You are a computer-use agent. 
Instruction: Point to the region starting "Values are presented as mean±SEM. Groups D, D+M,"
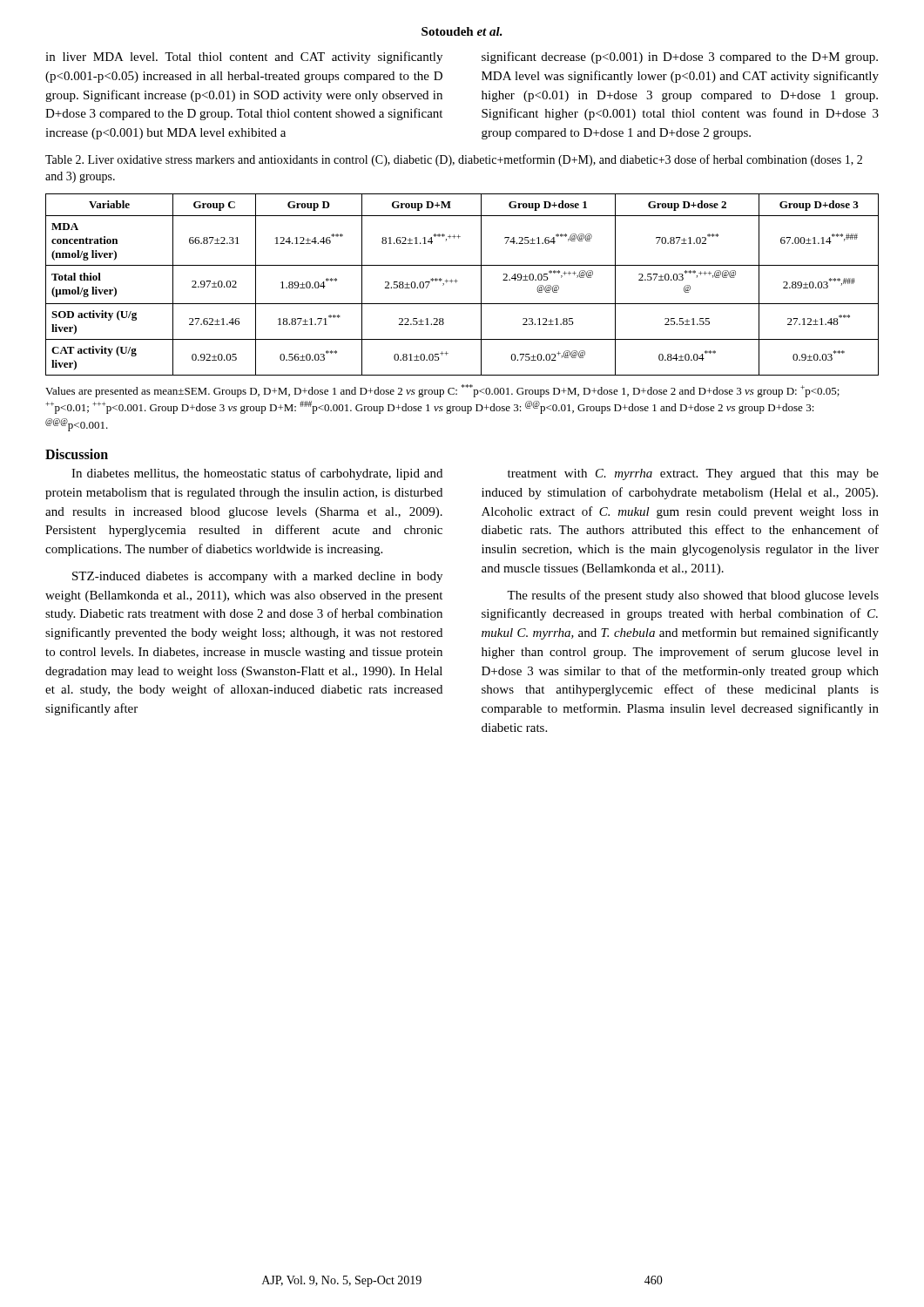[x=443, y=407]
